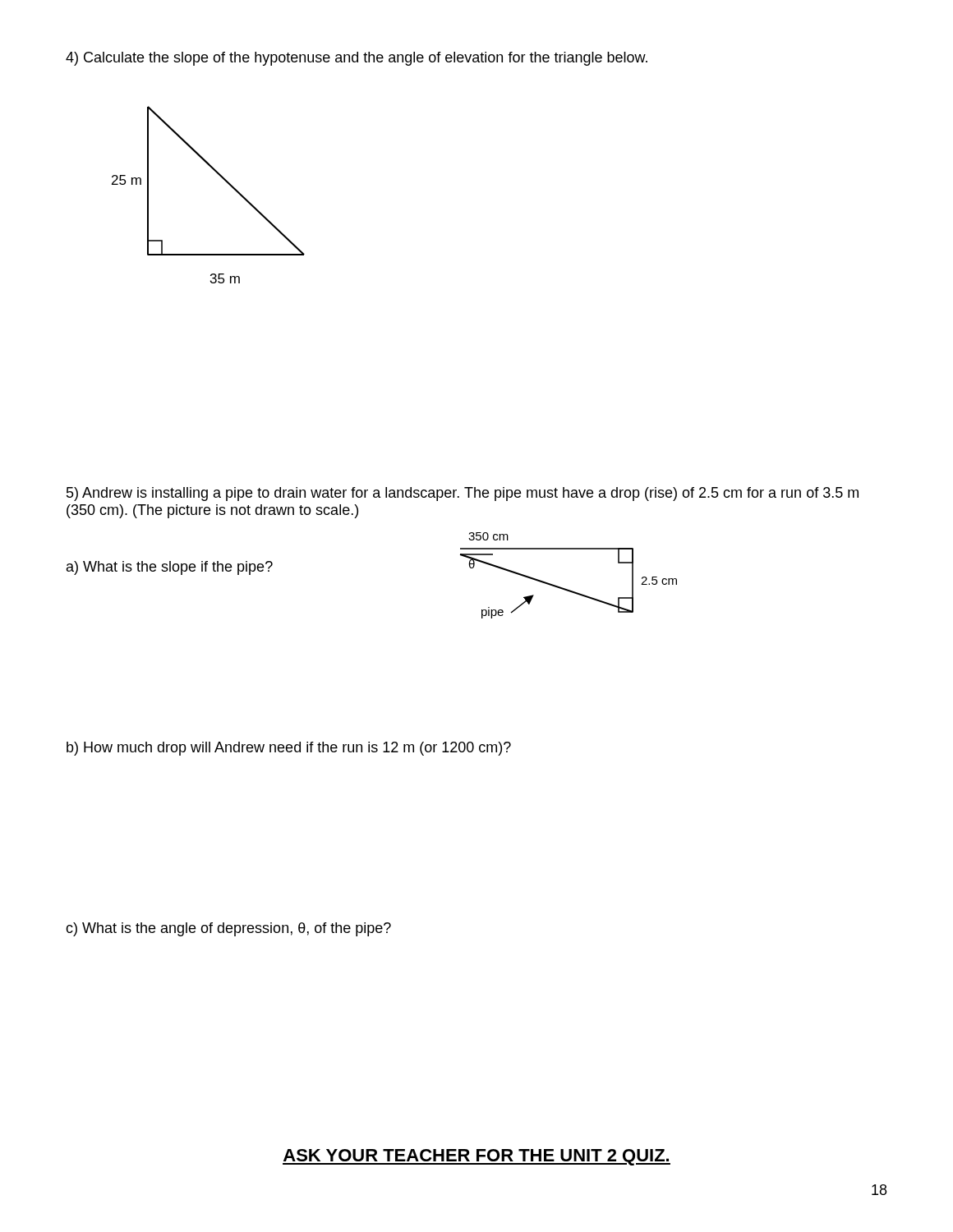Screen dimensions: 1232x953
Task: Point to the region starting "a) What is the slope"
Action: click(169, 567)
